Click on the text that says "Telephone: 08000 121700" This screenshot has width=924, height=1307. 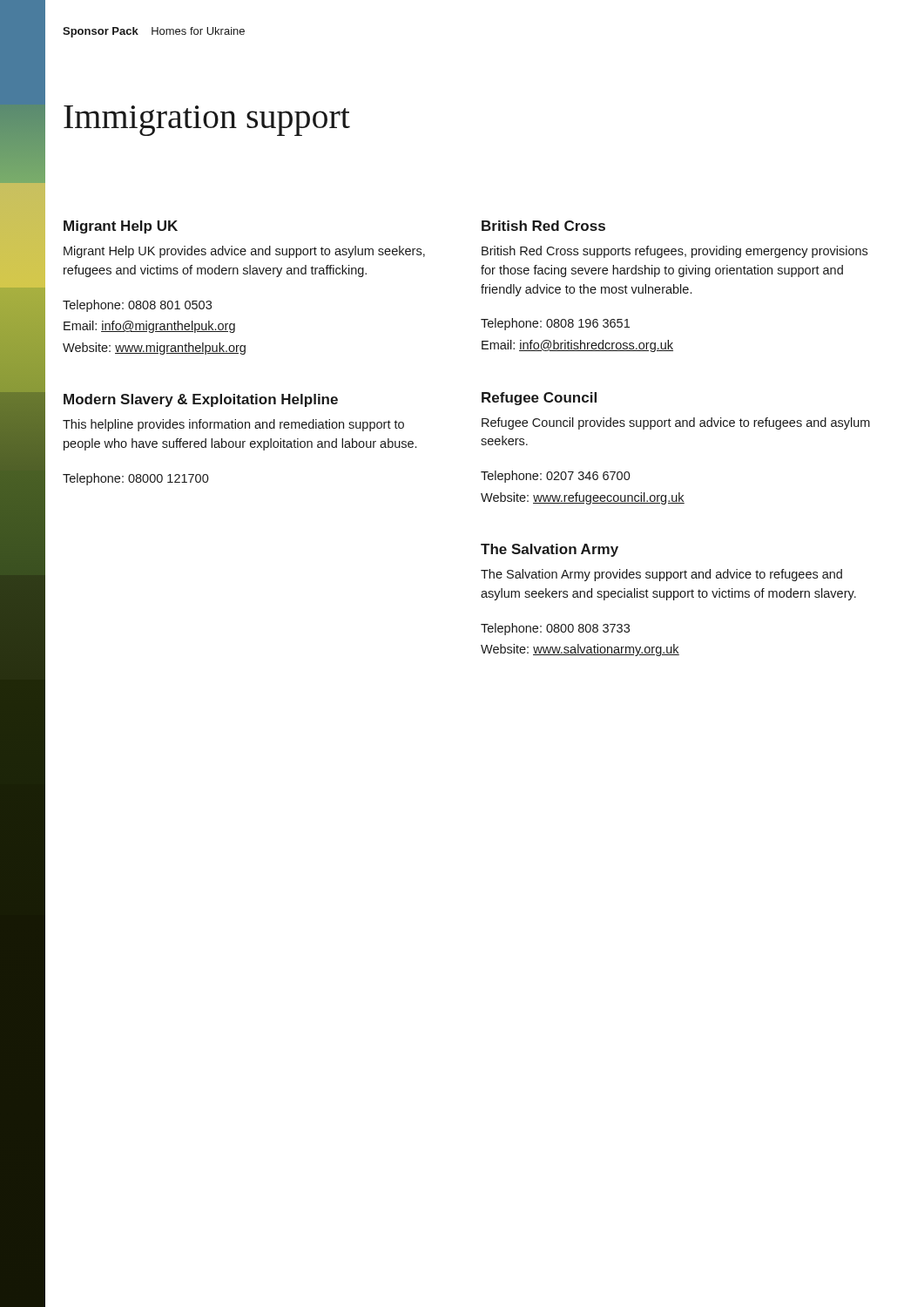[136, 478]
